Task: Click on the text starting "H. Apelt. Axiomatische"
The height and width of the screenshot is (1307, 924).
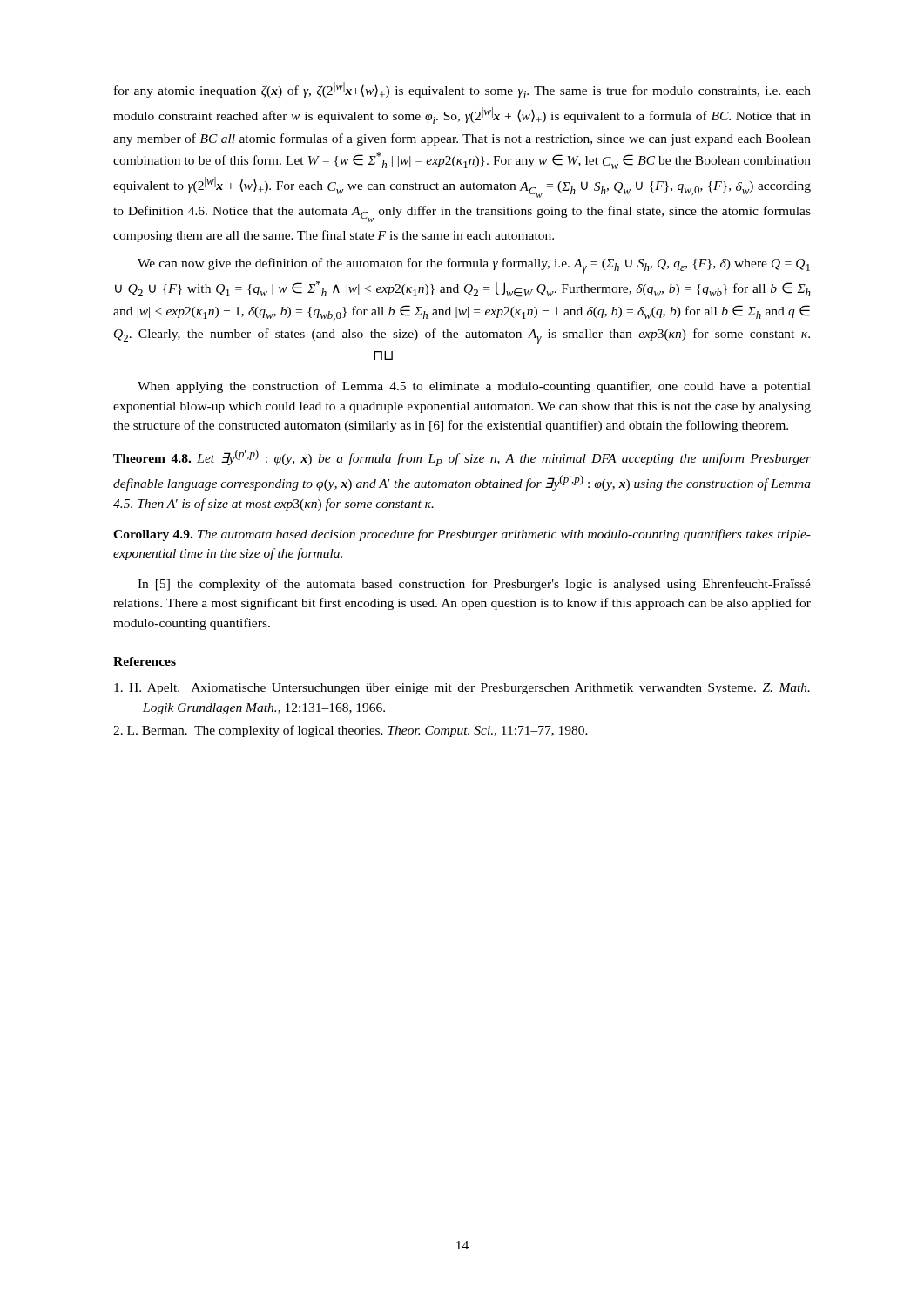Action: pos(462,698)
